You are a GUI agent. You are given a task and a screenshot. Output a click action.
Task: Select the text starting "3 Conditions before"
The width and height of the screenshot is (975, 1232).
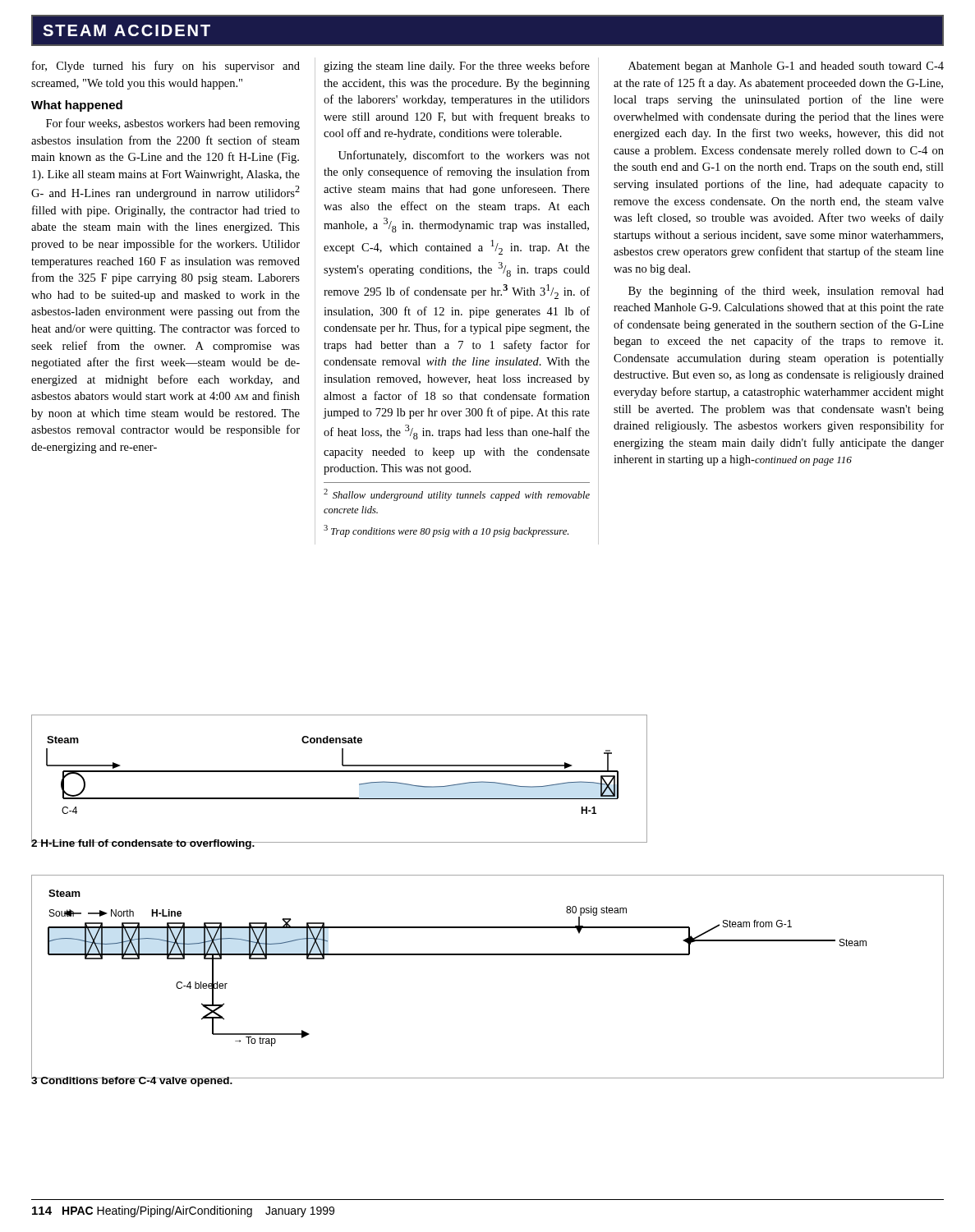point(132,1080)
